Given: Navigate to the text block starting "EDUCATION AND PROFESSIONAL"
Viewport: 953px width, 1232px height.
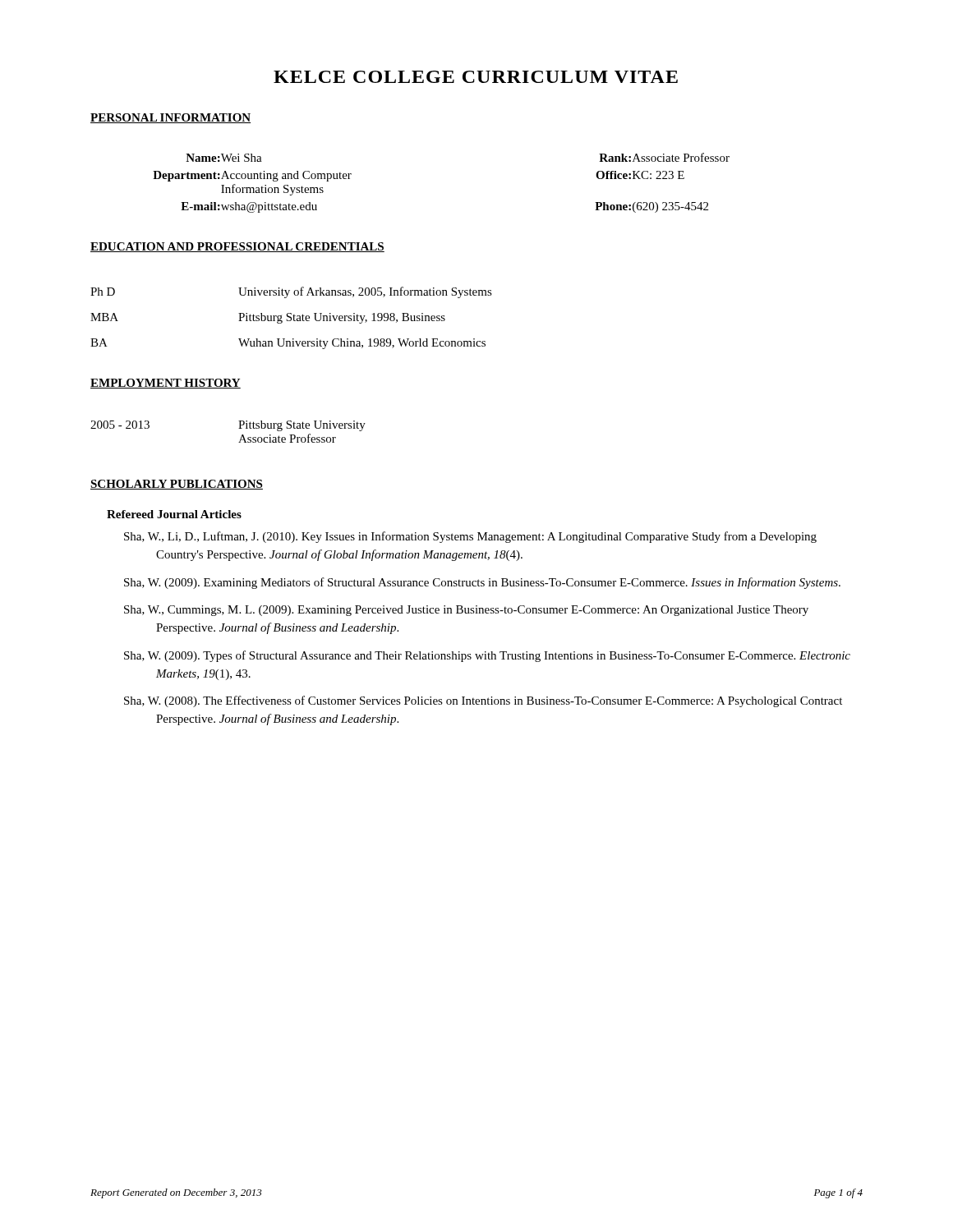Looking at the screenshot, I should [x=237, y=247].
